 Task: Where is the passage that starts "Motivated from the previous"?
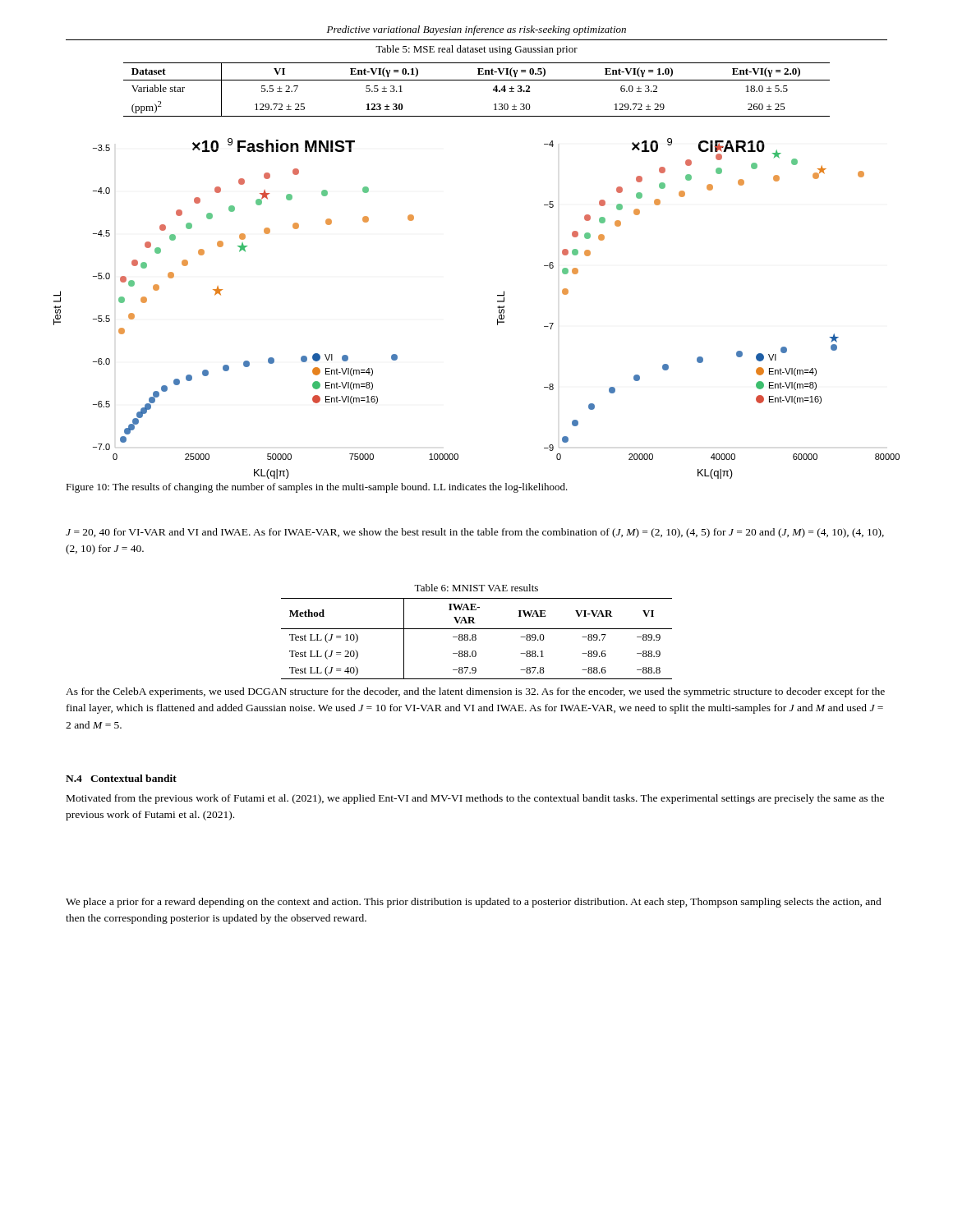[x=475, y=806]
